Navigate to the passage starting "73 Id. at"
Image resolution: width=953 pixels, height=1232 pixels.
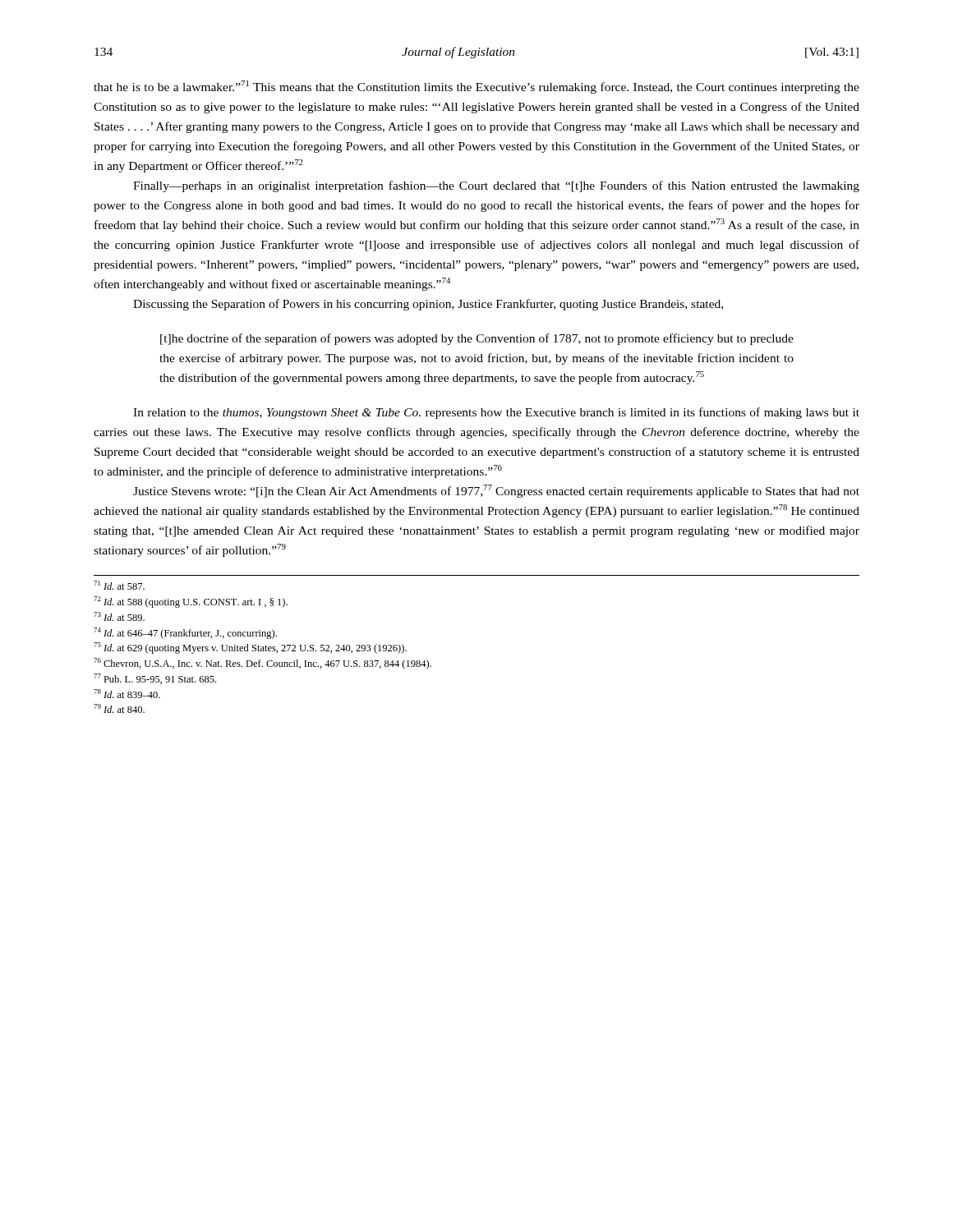pos(119,617)
